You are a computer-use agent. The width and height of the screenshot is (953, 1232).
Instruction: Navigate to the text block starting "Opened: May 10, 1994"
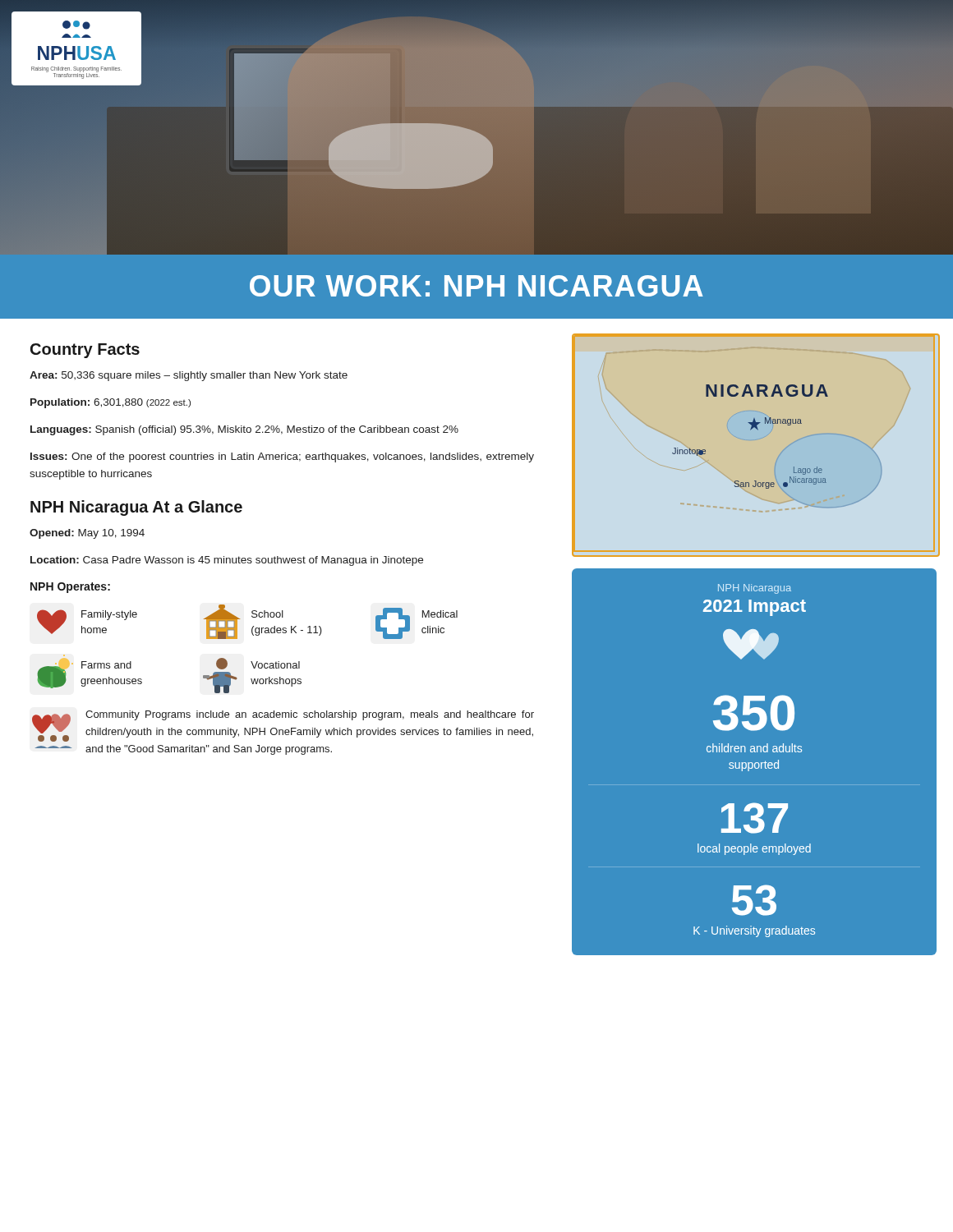tap(87, 532)
